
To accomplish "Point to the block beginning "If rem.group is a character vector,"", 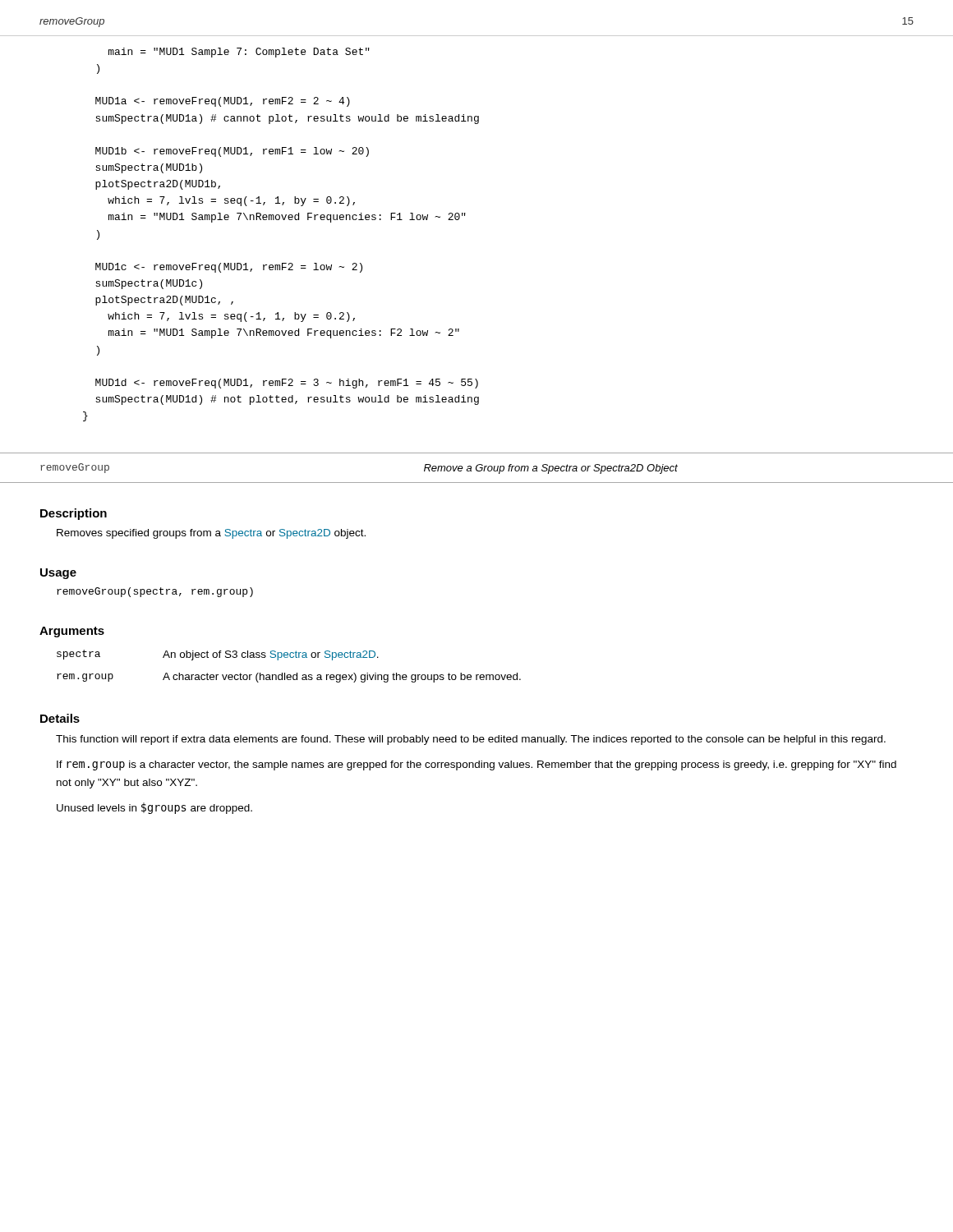I will [476, 773].
